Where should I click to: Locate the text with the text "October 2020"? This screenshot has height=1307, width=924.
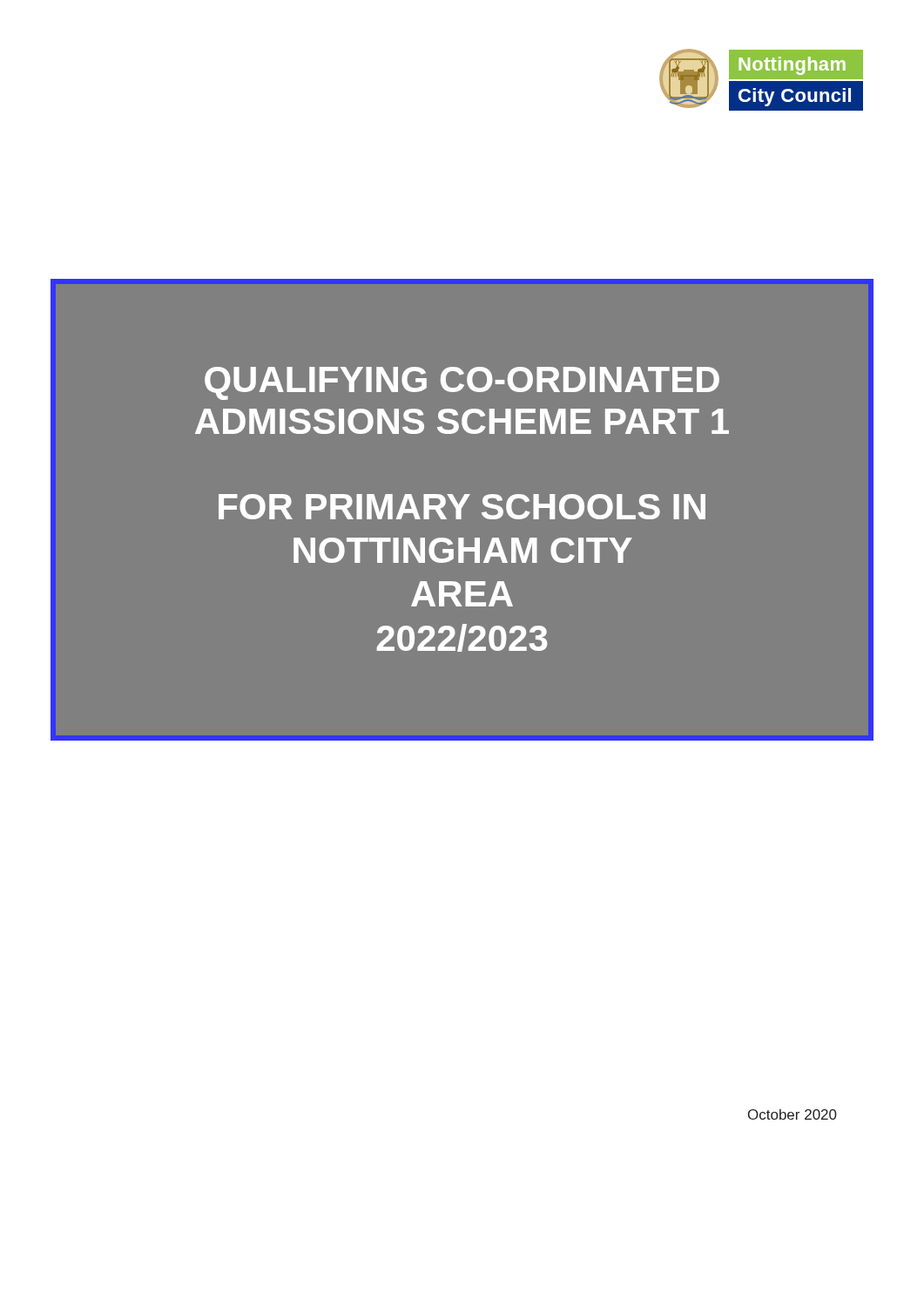click(792, 1115)
